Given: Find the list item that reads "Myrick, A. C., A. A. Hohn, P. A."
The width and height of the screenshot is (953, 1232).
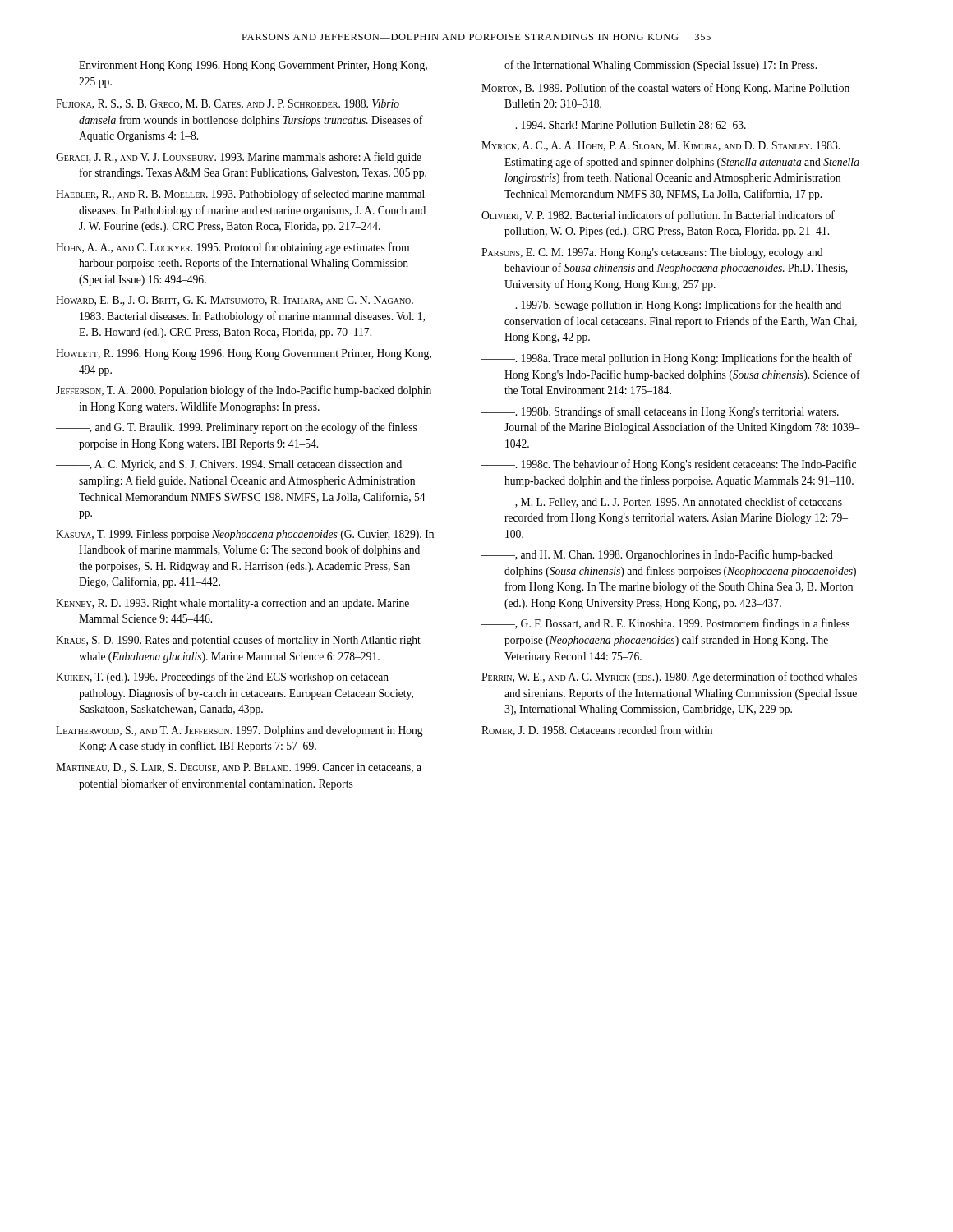Looking at the screenshot, I should [670, 170].
